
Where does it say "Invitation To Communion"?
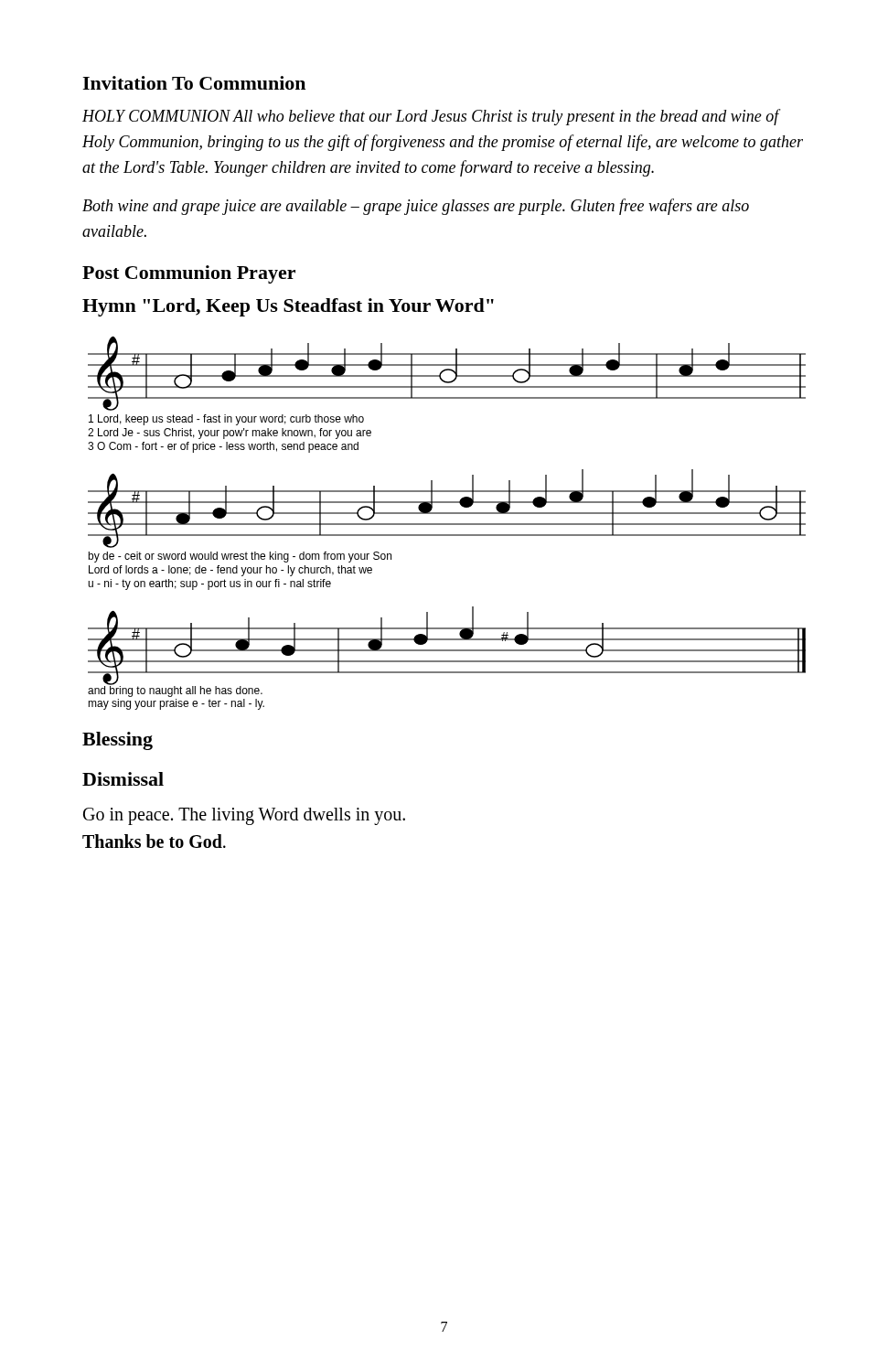[x=194, y=83]
